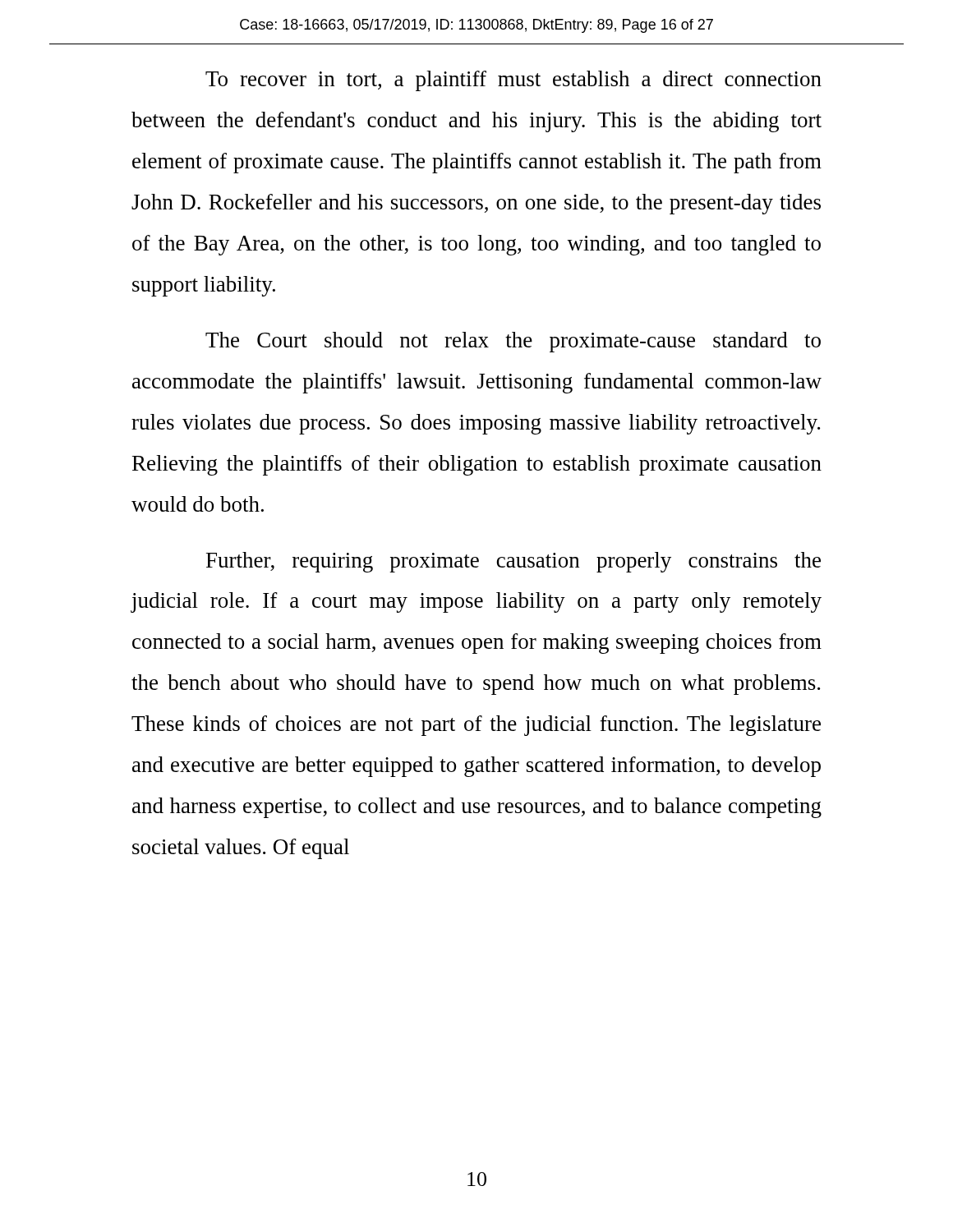This screenshot has height=1232, width=953.
Task: Find the text block with the text "The Court should not"
Action: click(x=476, y=422)
